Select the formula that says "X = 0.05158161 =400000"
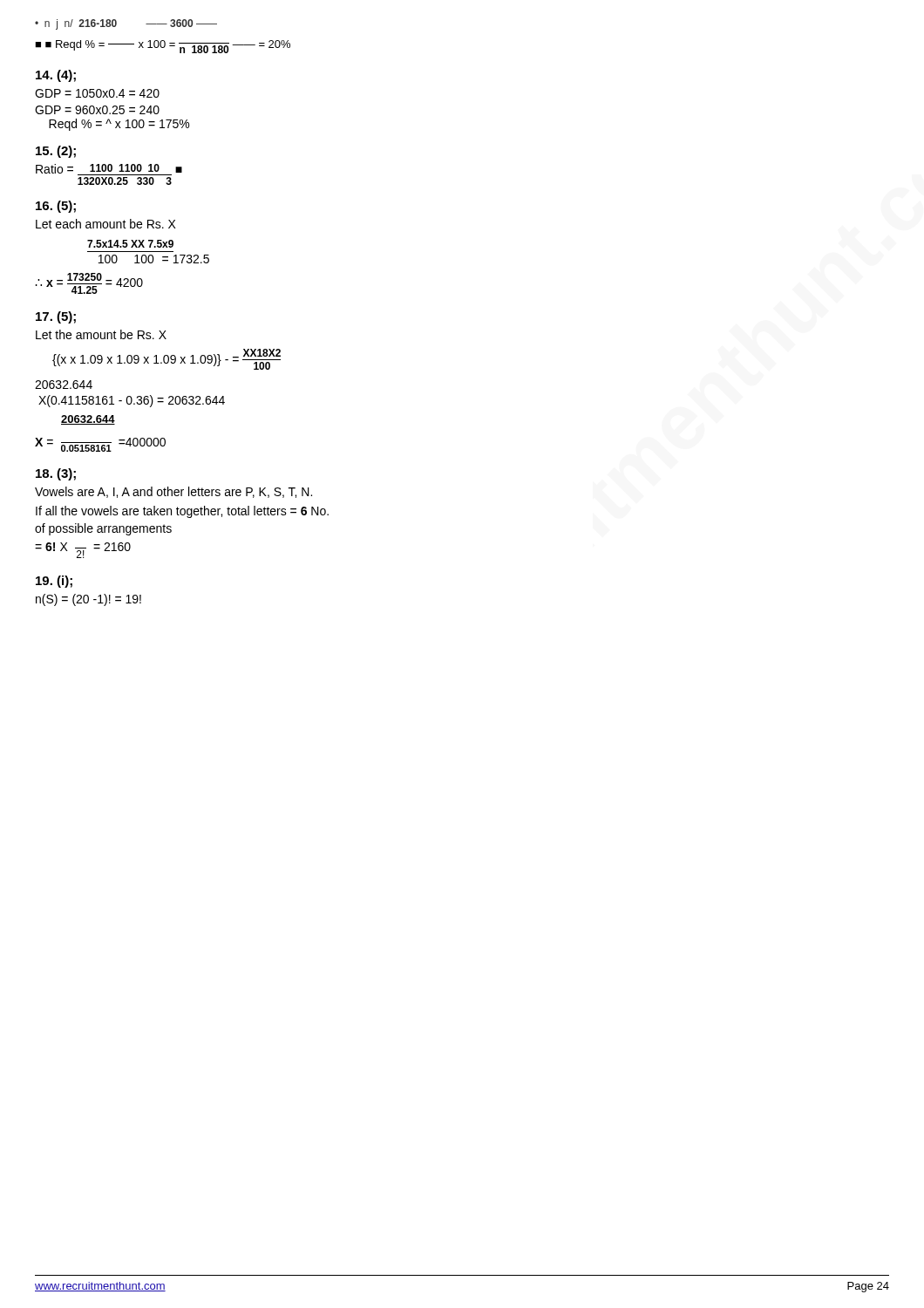Image resolution: width=924 pixels, height=1308 pixels. [100, 442]
